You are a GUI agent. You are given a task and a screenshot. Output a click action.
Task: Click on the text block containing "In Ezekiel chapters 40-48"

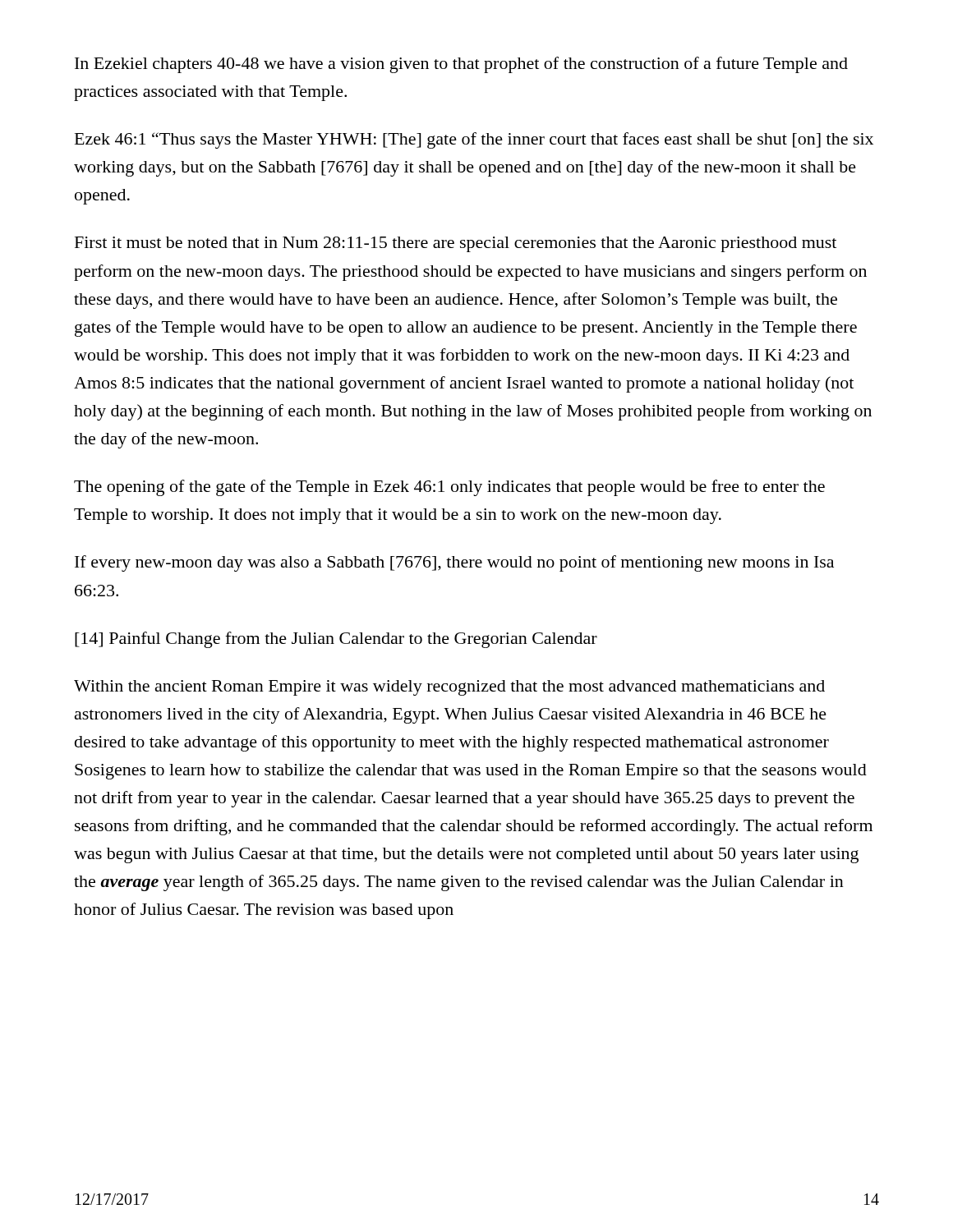[x=461, y=77]
